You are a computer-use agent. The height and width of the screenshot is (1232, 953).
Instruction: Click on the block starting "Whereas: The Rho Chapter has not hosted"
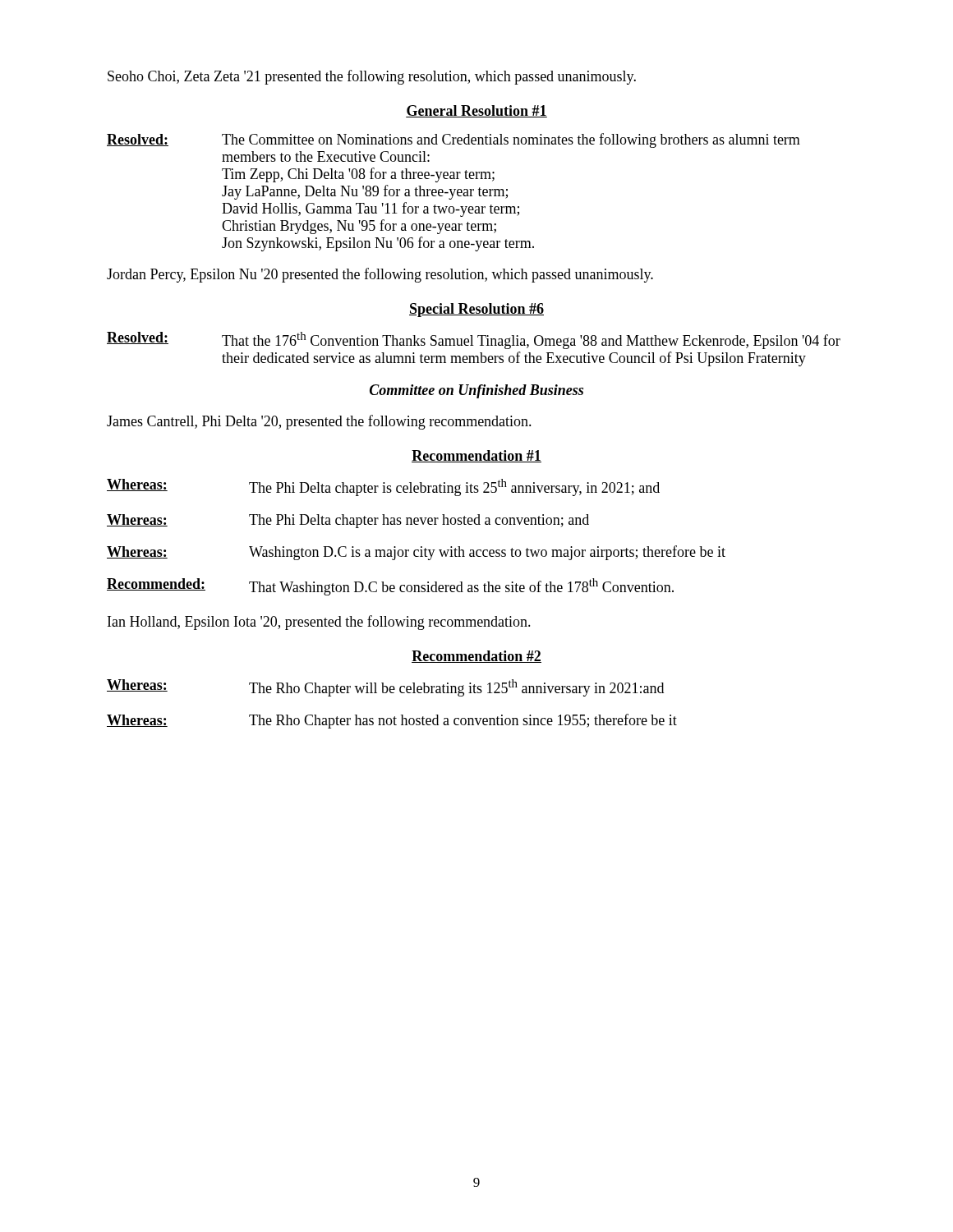tap(476, 721)
